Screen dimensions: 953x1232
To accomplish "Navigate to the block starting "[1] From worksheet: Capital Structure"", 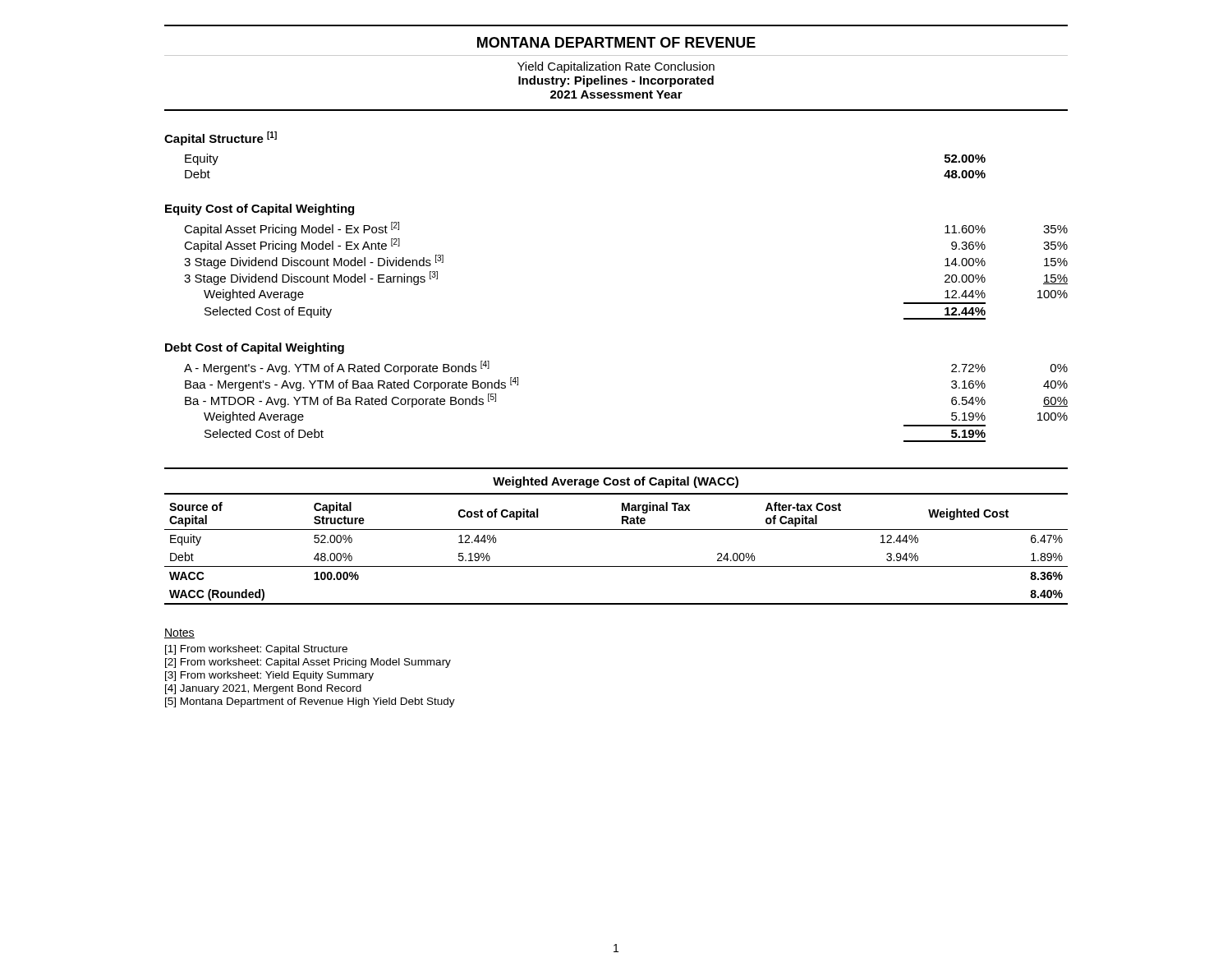I will click(x=256, y=649).
